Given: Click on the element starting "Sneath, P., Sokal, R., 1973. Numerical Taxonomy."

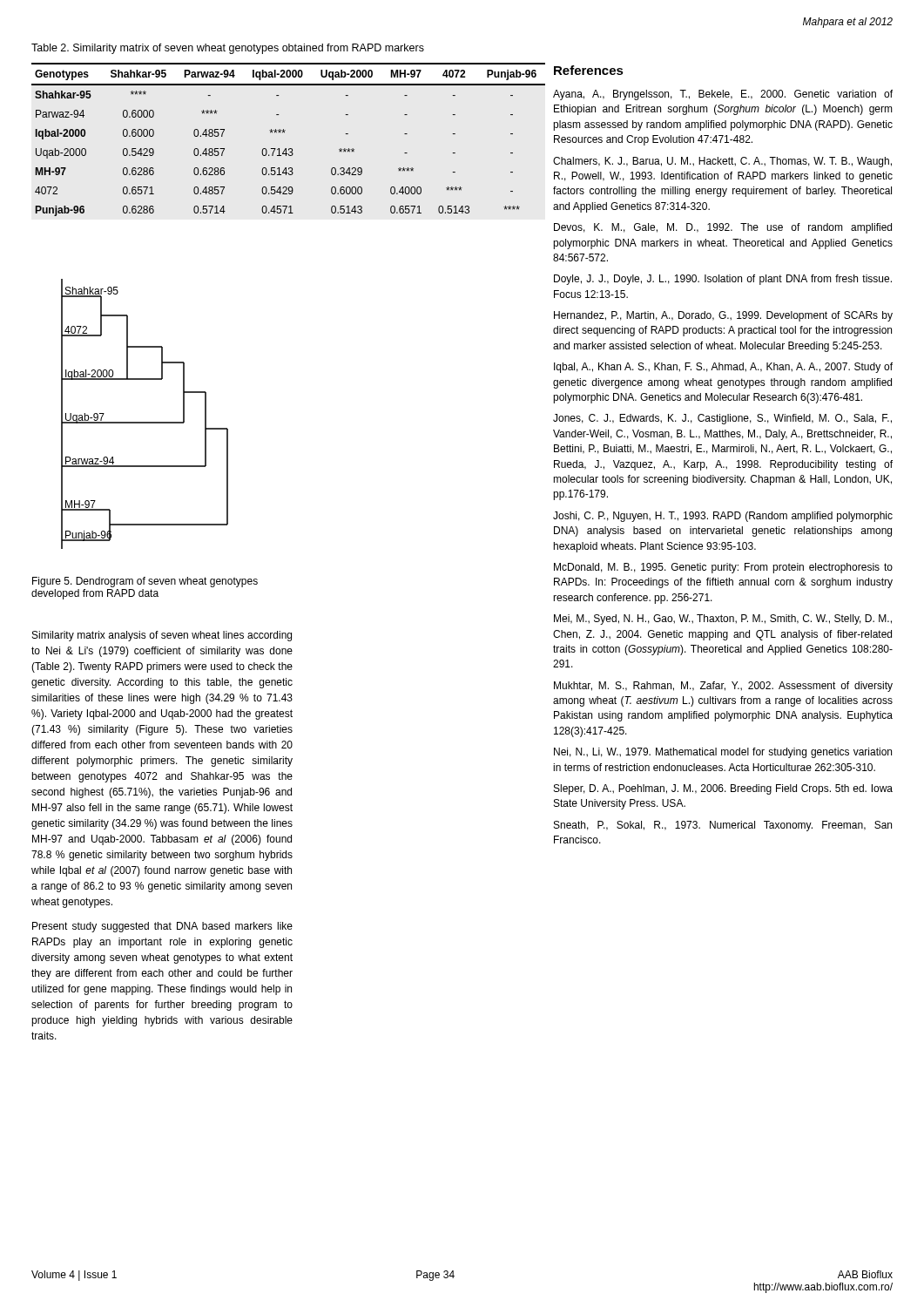Looking at the screenshot, I should [x=723, y=833].
